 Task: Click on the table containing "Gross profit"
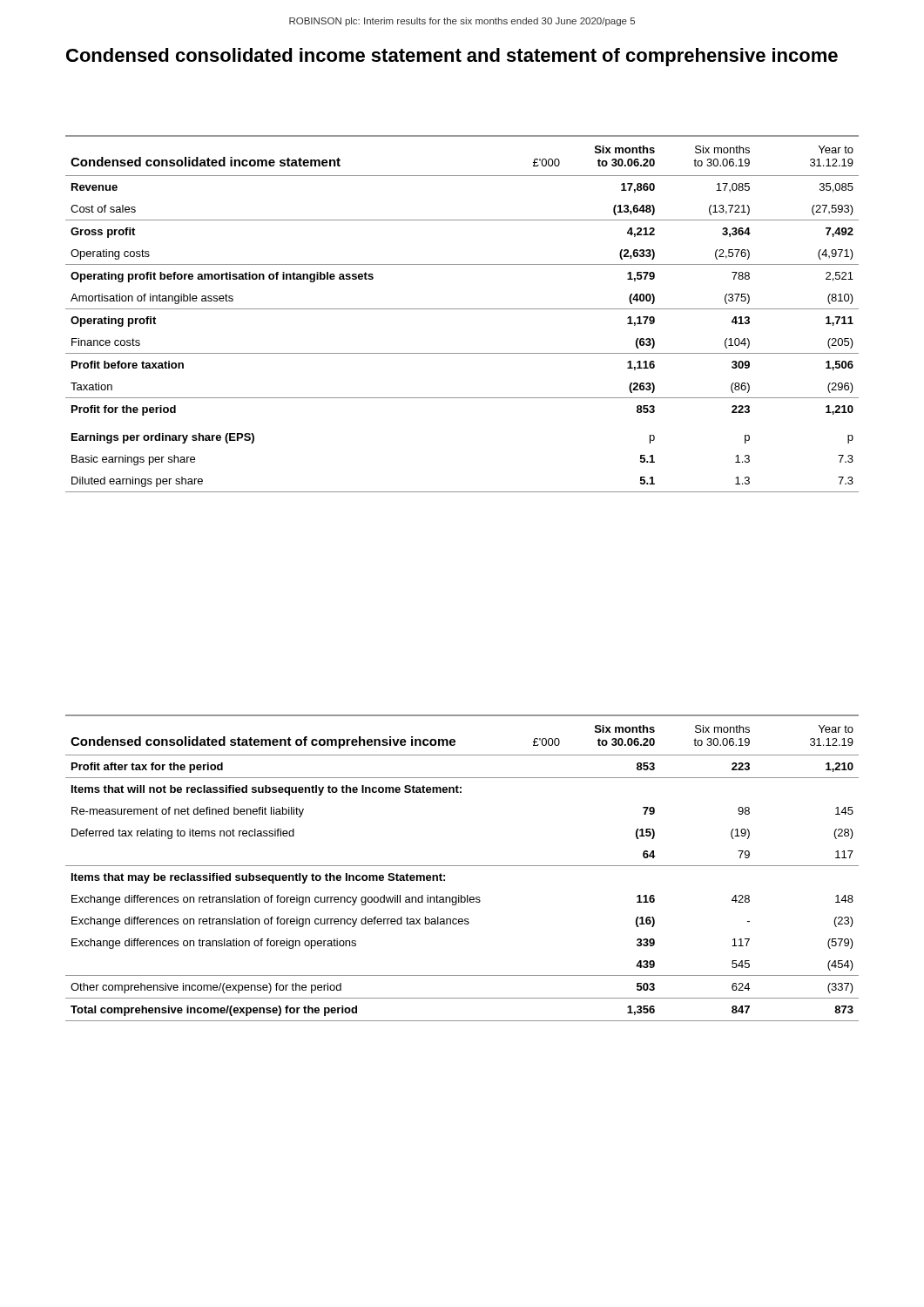462,314
